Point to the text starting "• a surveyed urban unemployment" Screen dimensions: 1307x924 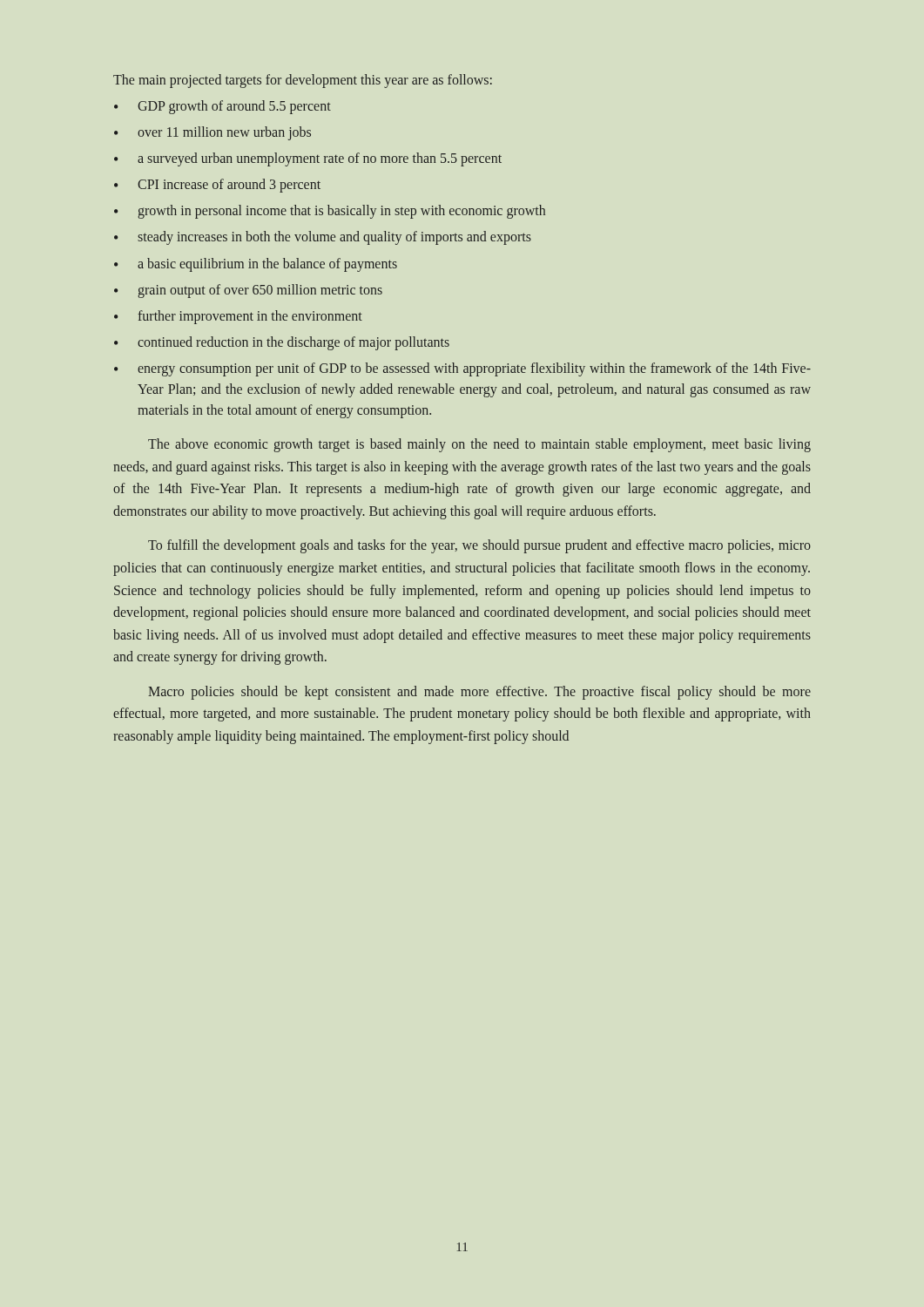[x=462, y=160]
